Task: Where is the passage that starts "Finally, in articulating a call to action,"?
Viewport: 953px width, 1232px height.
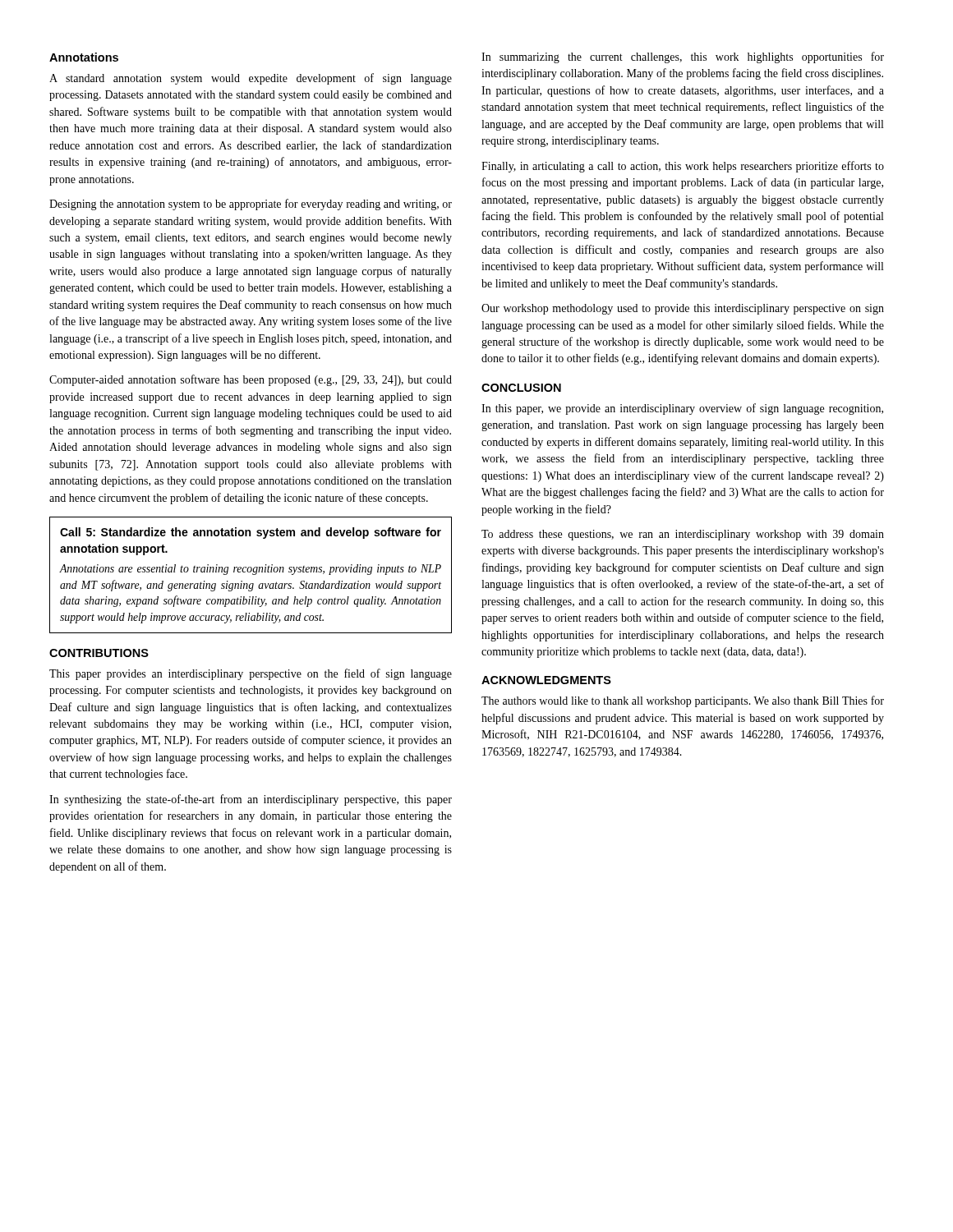Action: point(683,225)
